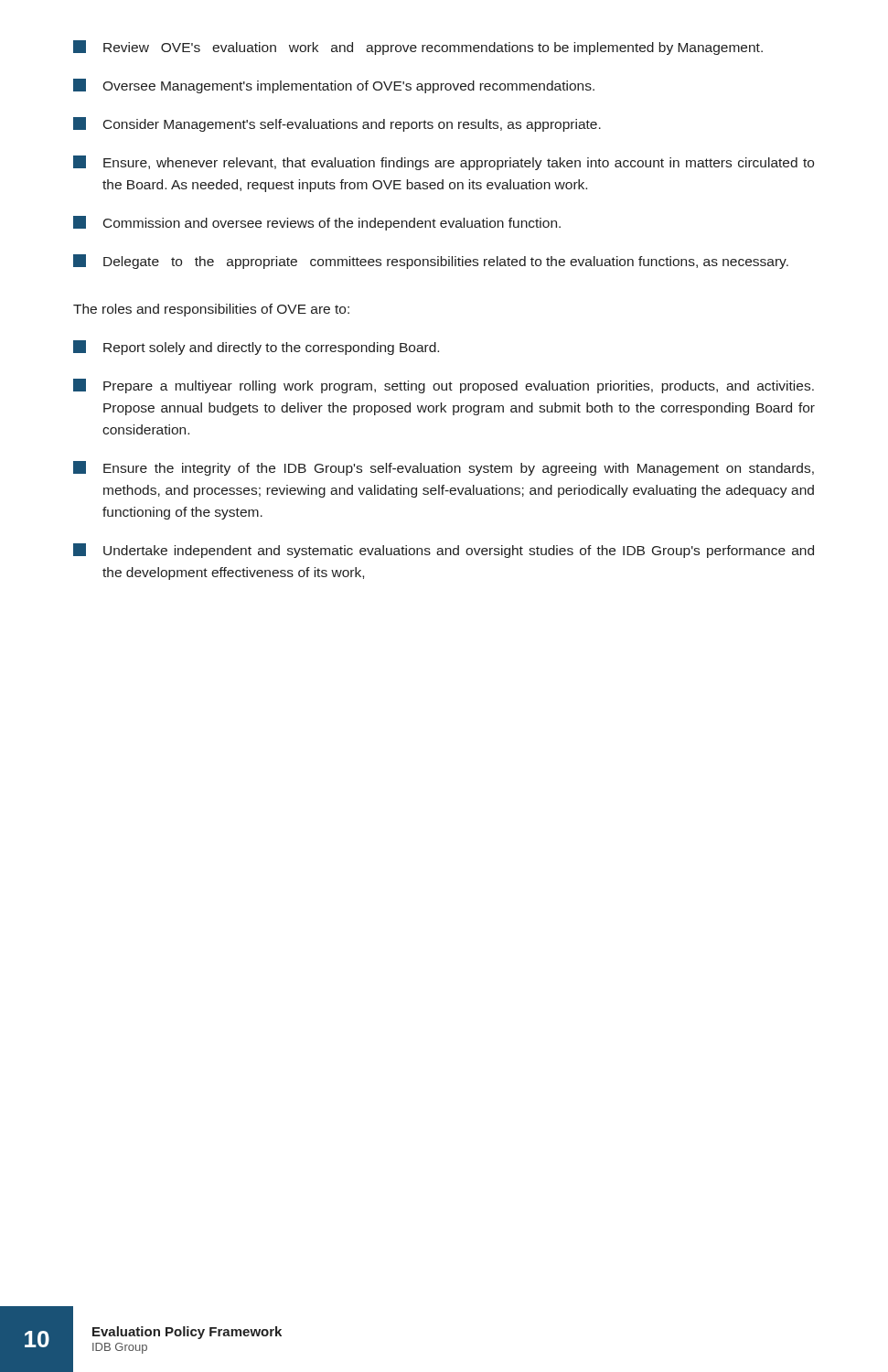Click on the list item containing "Commission and oversee reviews of the independent"

(x=444, y=223)
